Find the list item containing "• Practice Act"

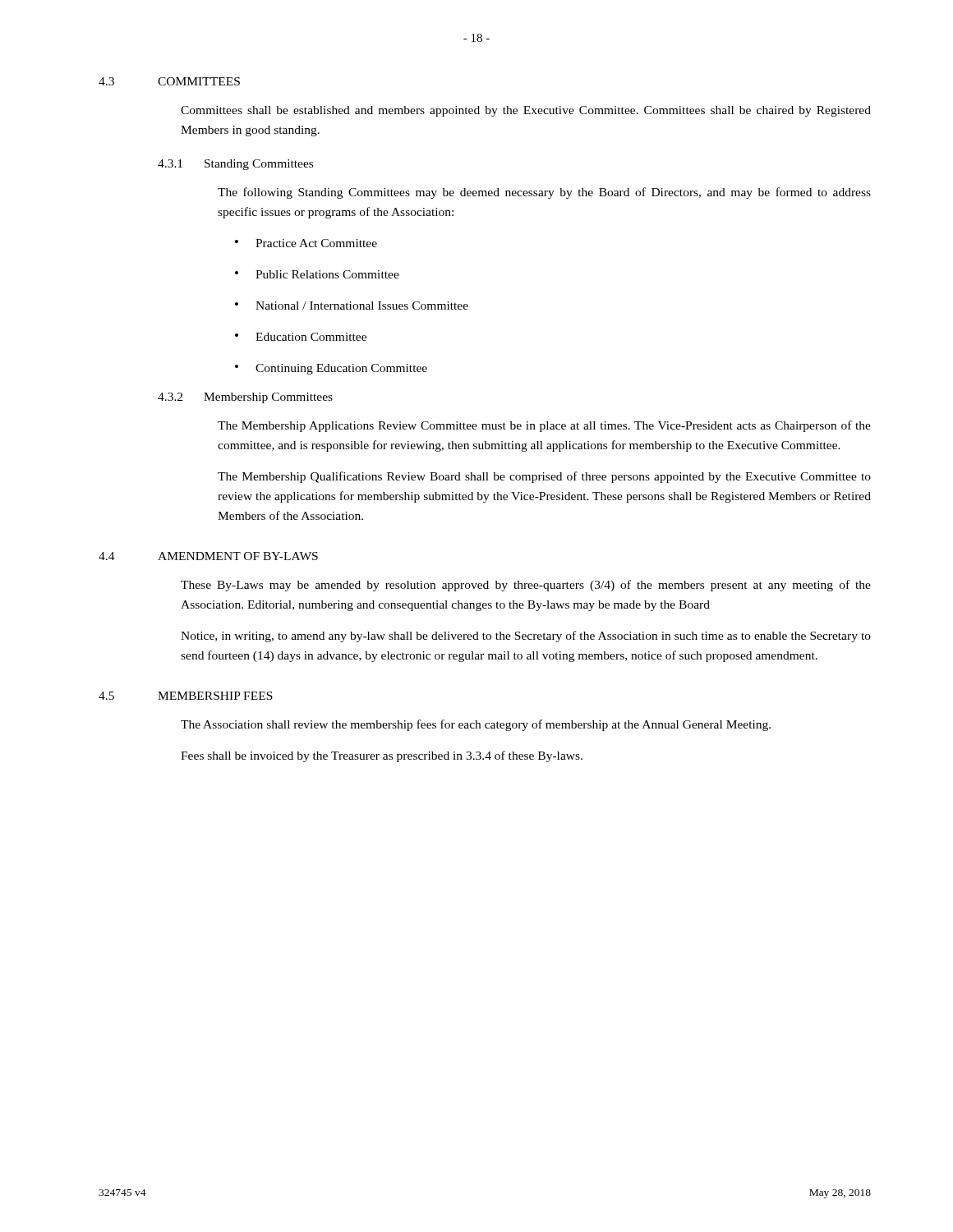(306, 243)
